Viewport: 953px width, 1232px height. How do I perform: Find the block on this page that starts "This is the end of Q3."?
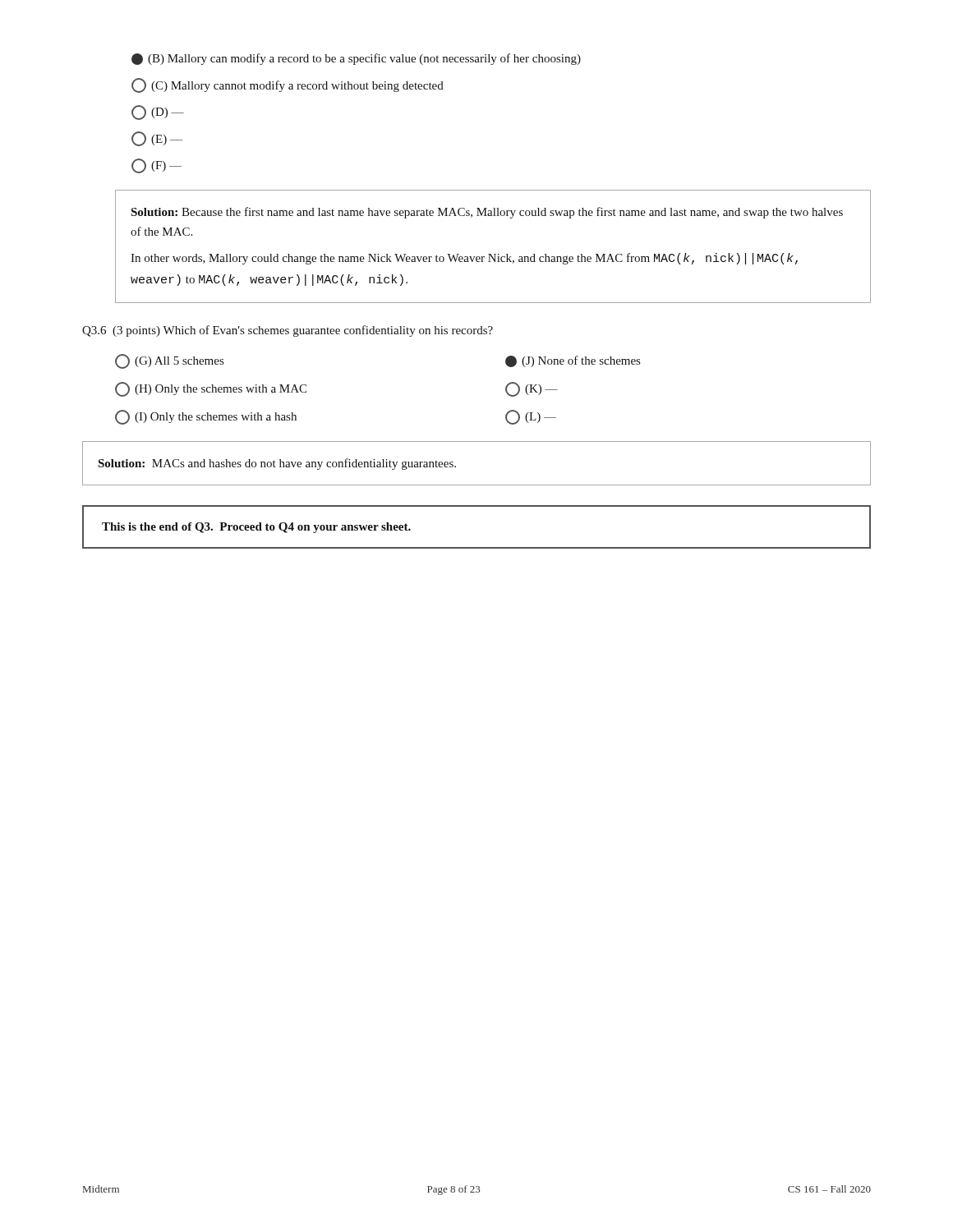coord(256,526)
